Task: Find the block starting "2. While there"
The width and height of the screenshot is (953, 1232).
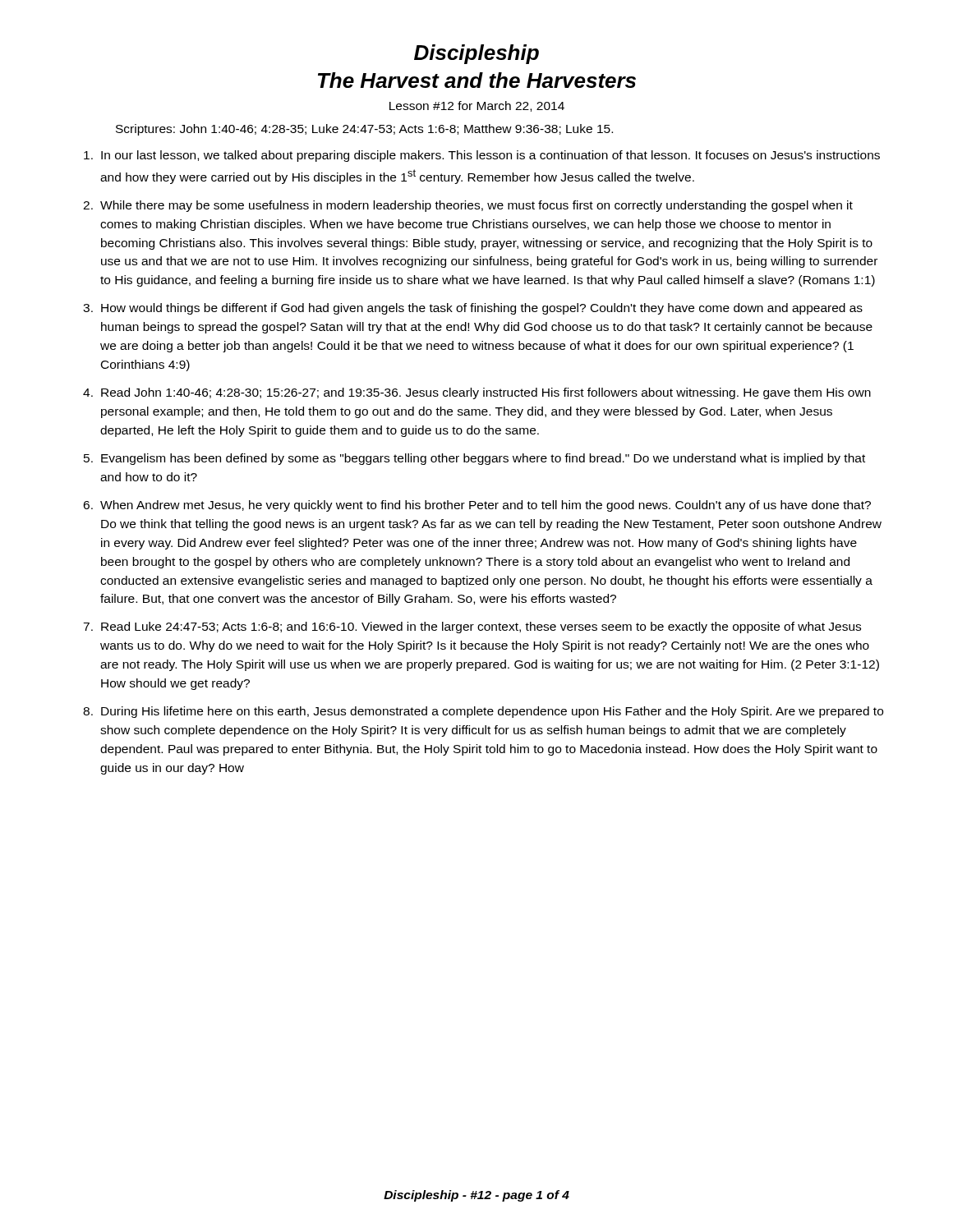Action: [476, 243]
